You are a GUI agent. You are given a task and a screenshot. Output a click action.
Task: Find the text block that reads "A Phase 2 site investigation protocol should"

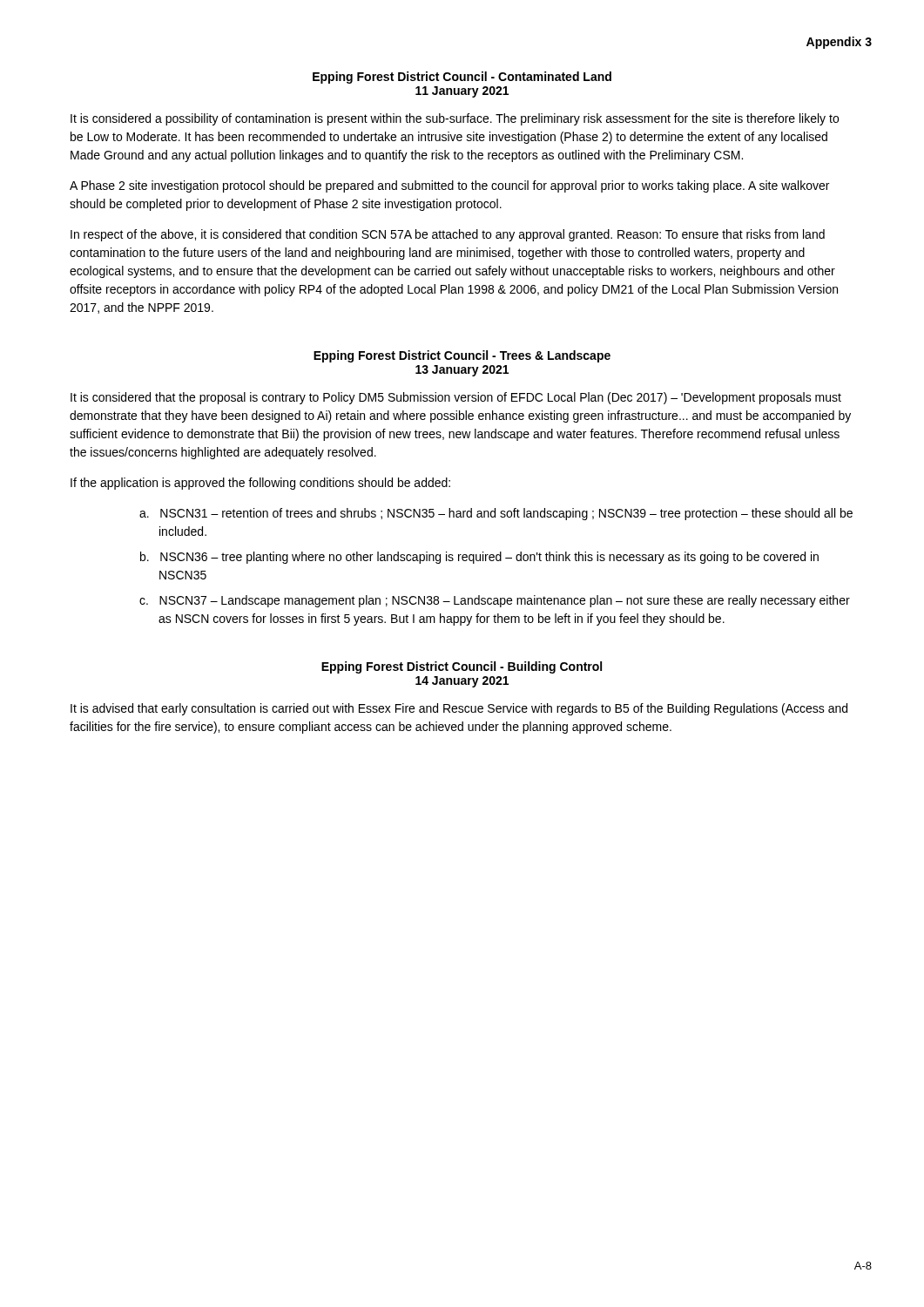(450, 195)
